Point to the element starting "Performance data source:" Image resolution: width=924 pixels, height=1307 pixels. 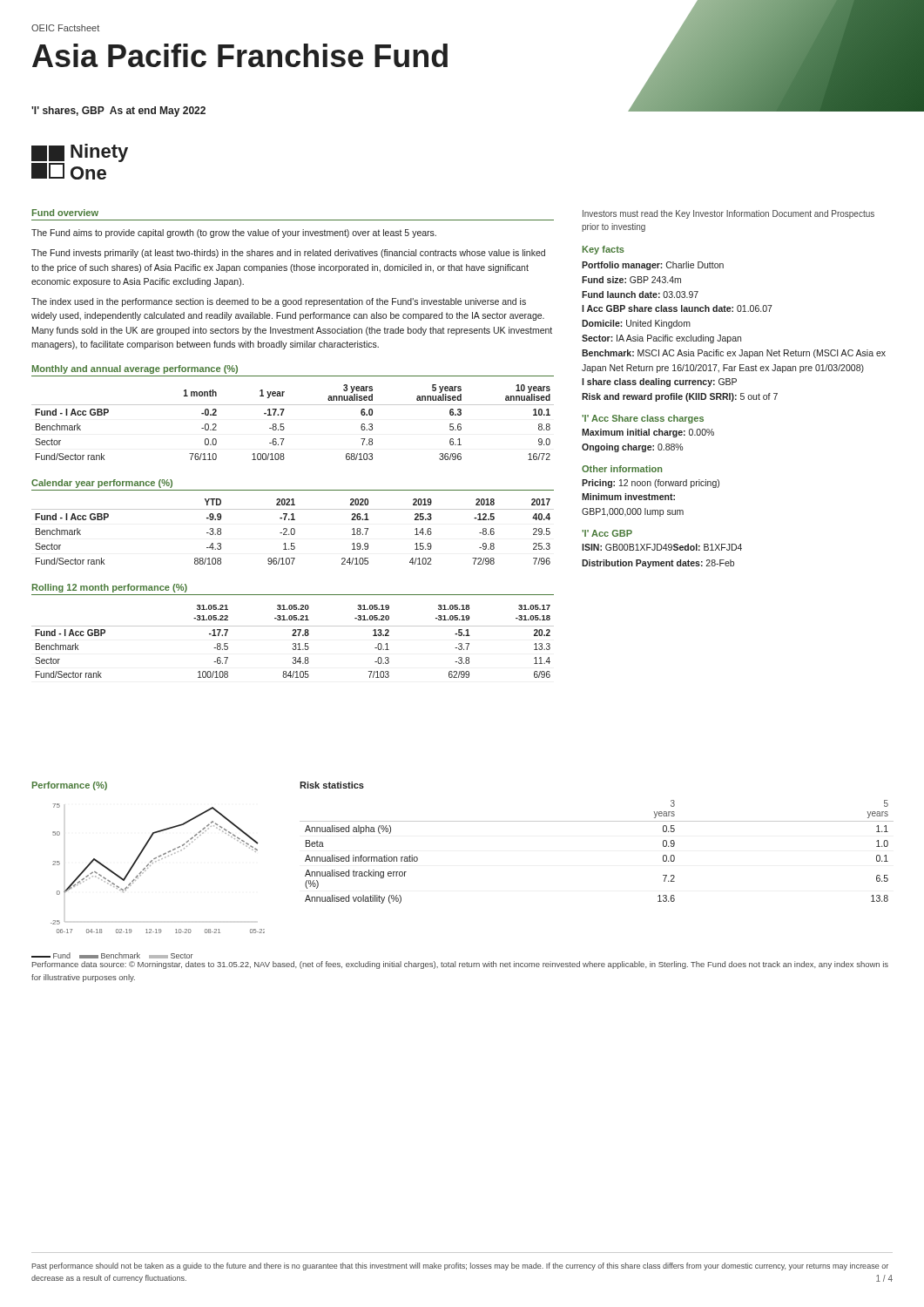coord(460,971)
